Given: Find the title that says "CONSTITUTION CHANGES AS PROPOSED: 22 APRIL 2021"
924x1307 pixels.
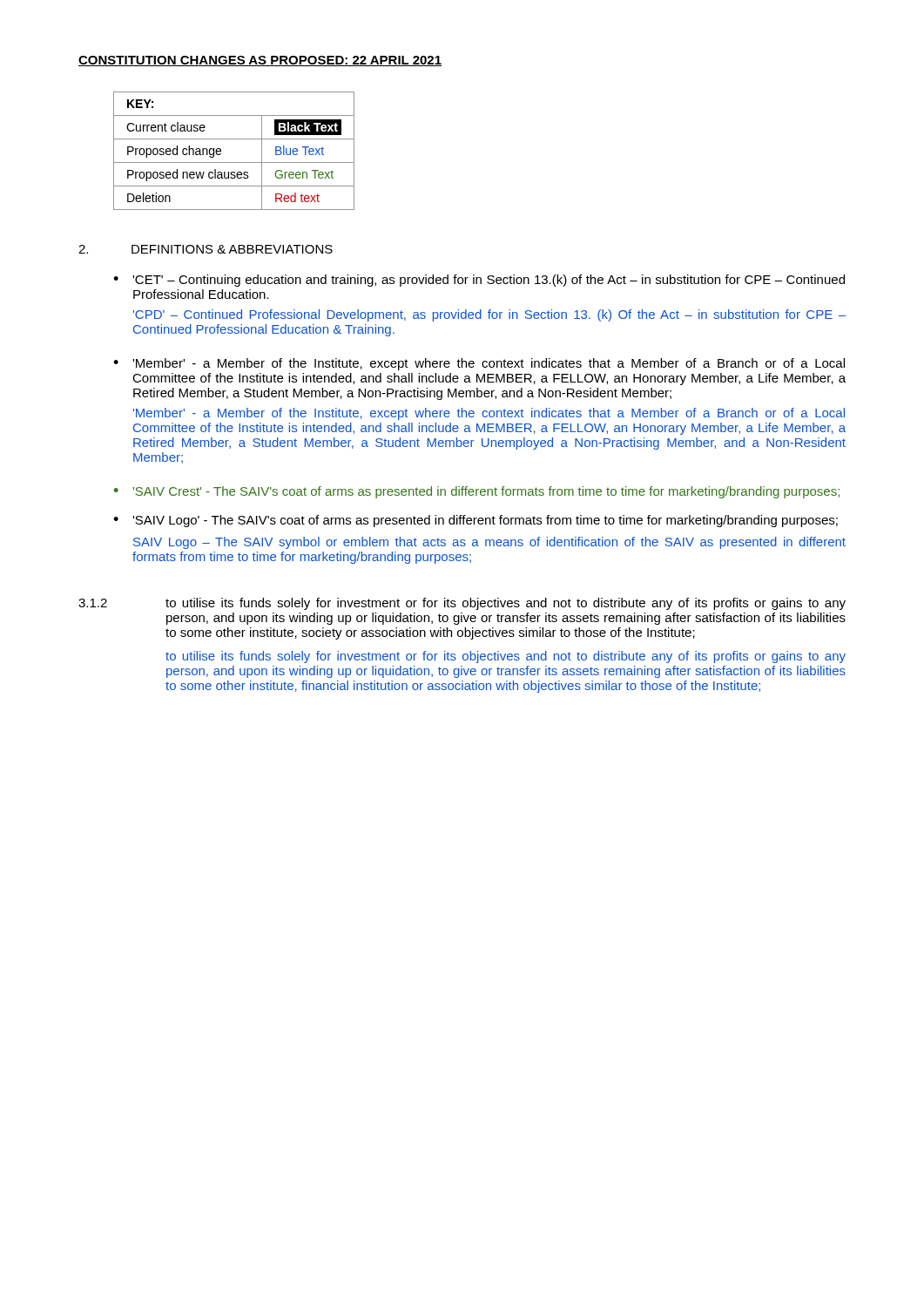Looking at the screenshot, I should coord(260,60).
